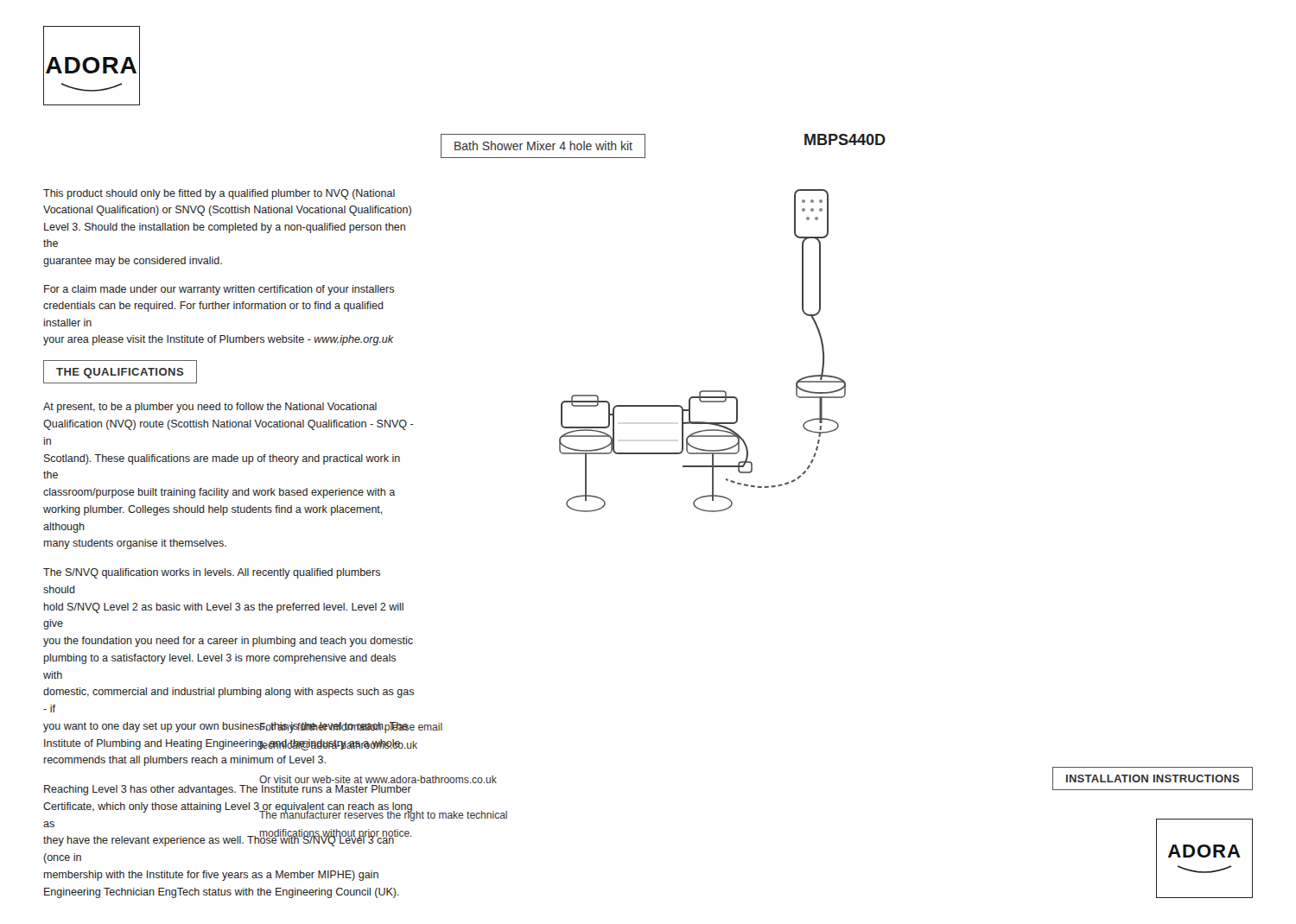Image resolution: width=1296 pixels, height=924 pixels.
Task: Where is the passage that starts "Reaching Level 3 has other"?
Action: 228,841
